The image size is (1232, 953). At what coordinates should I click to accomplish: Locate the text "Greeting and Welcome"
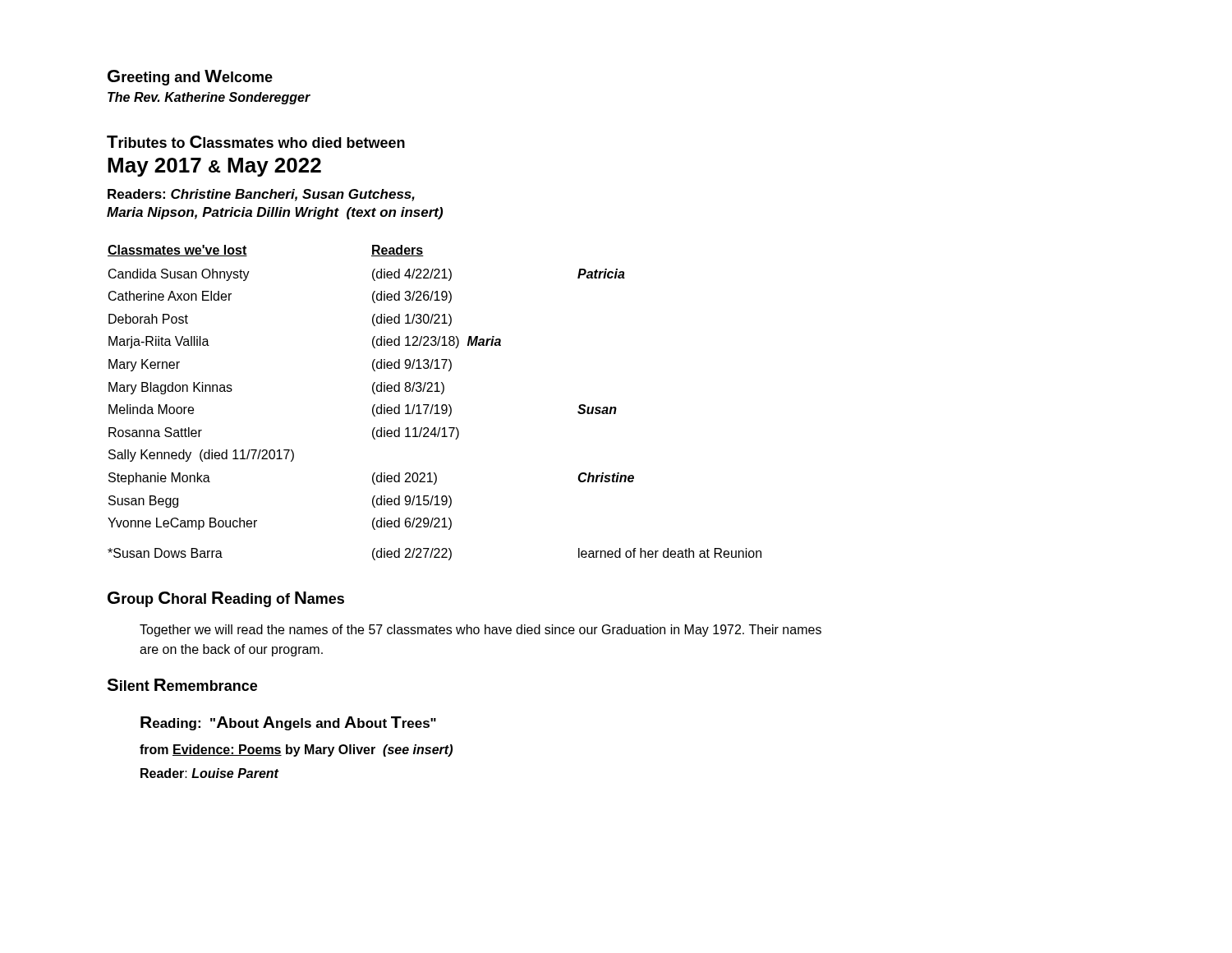[x=190, y=76]
